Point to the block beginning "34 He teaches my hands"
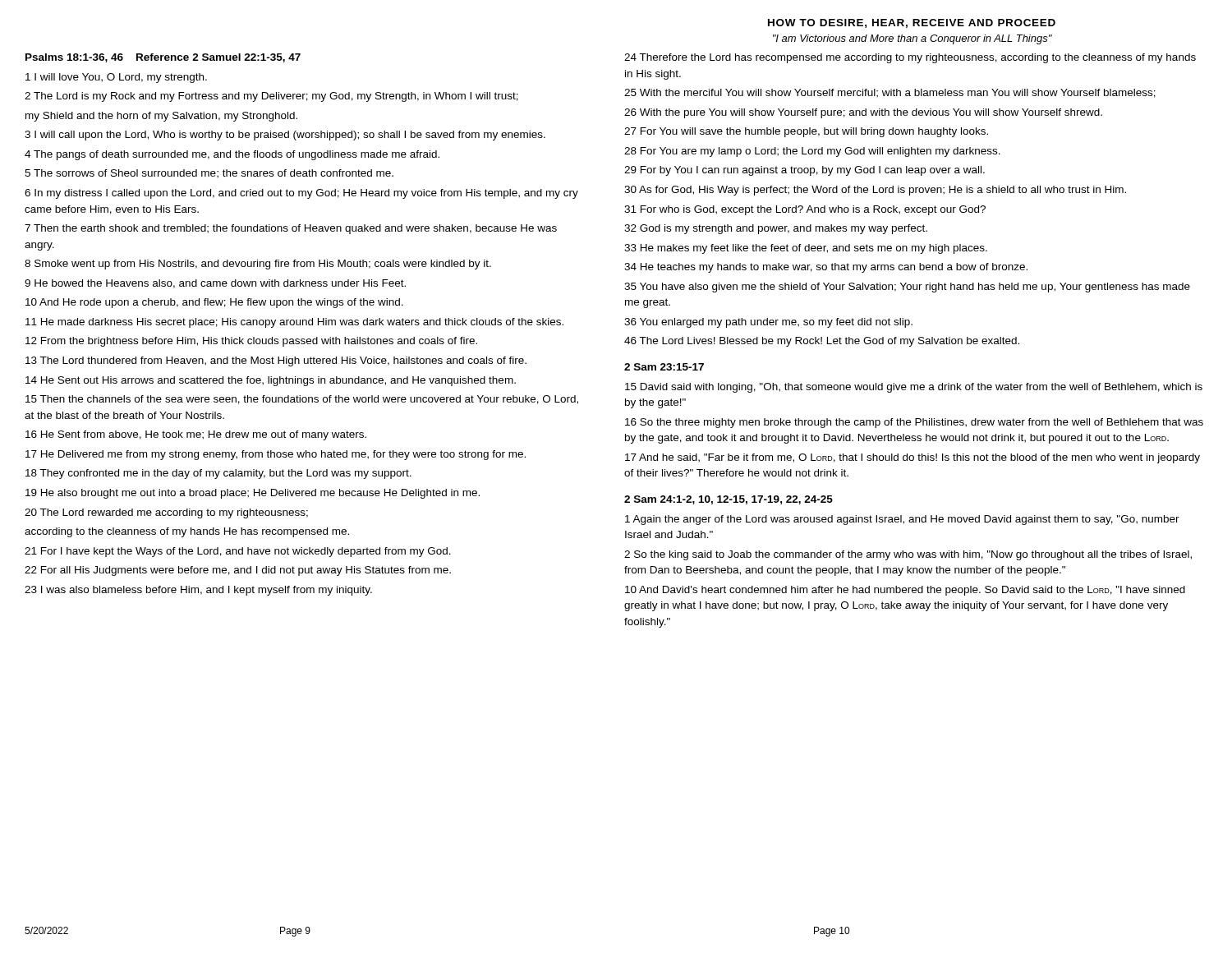Screen dimensions: 953x1232 (x=826, y=267)
